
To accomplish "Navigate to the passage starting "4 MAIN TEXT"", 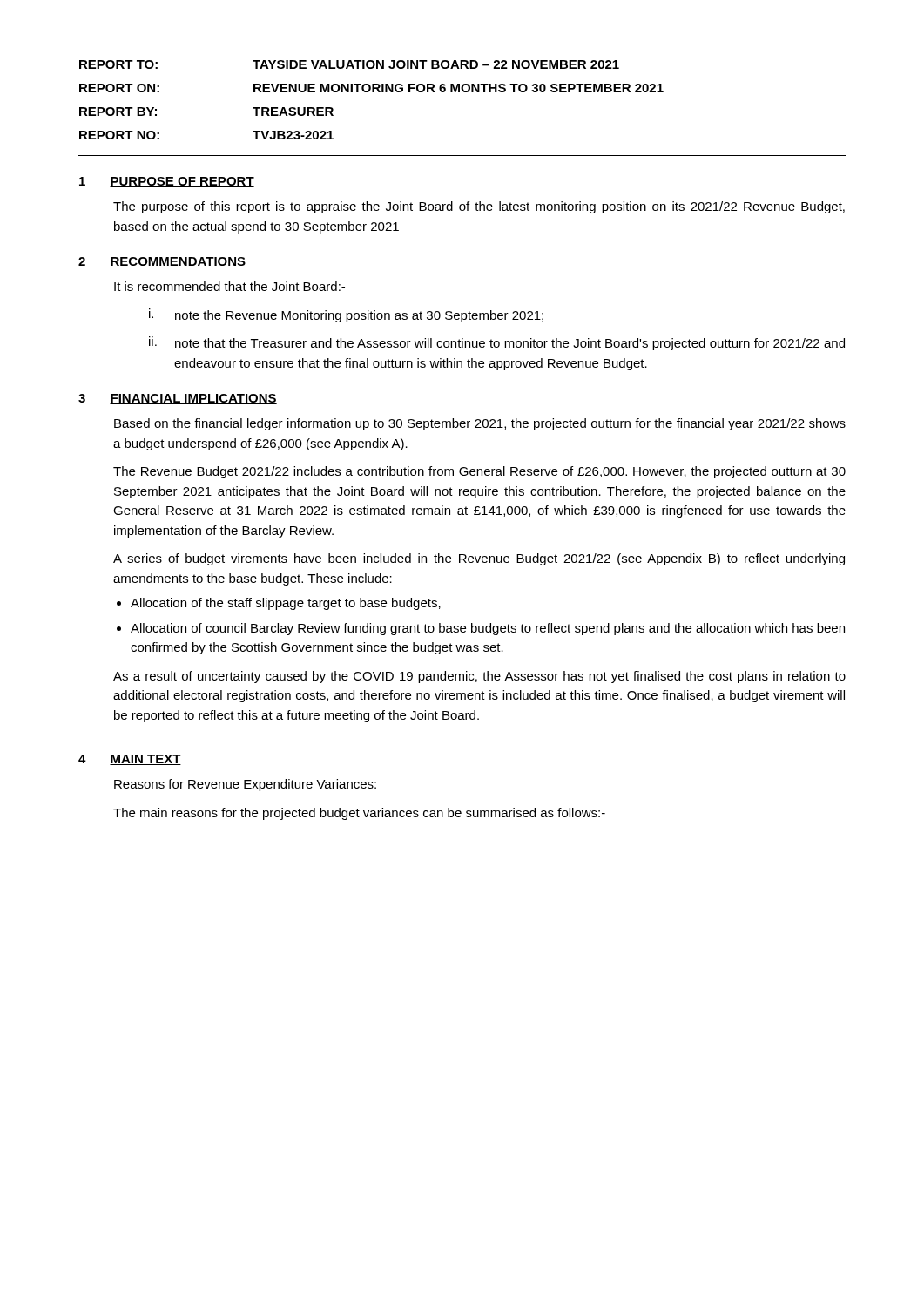I will coord(129,759).
